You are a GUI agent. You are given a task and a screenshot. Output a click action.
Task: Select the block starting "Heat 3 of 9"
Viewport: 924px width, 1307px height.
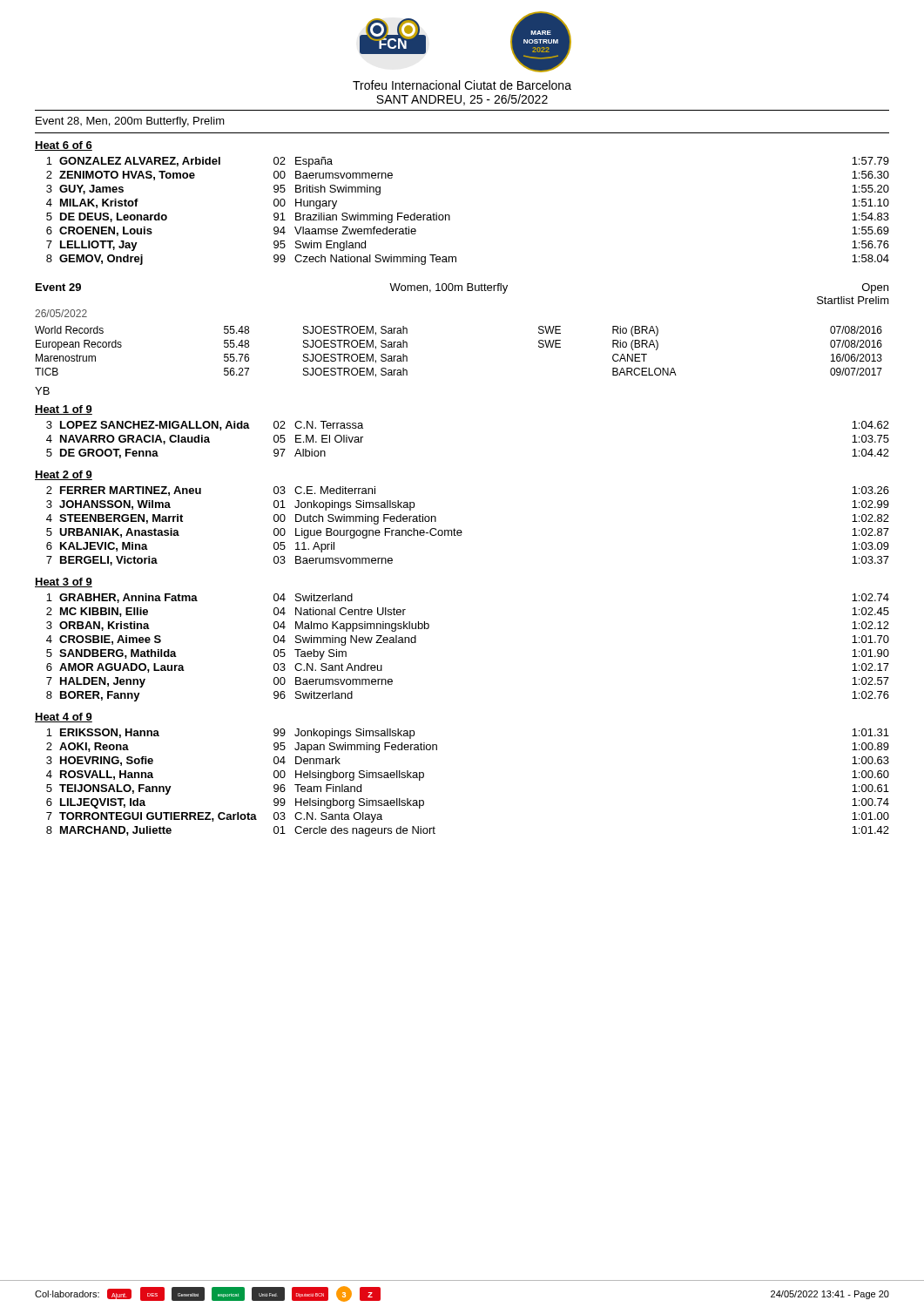[63, 582]
